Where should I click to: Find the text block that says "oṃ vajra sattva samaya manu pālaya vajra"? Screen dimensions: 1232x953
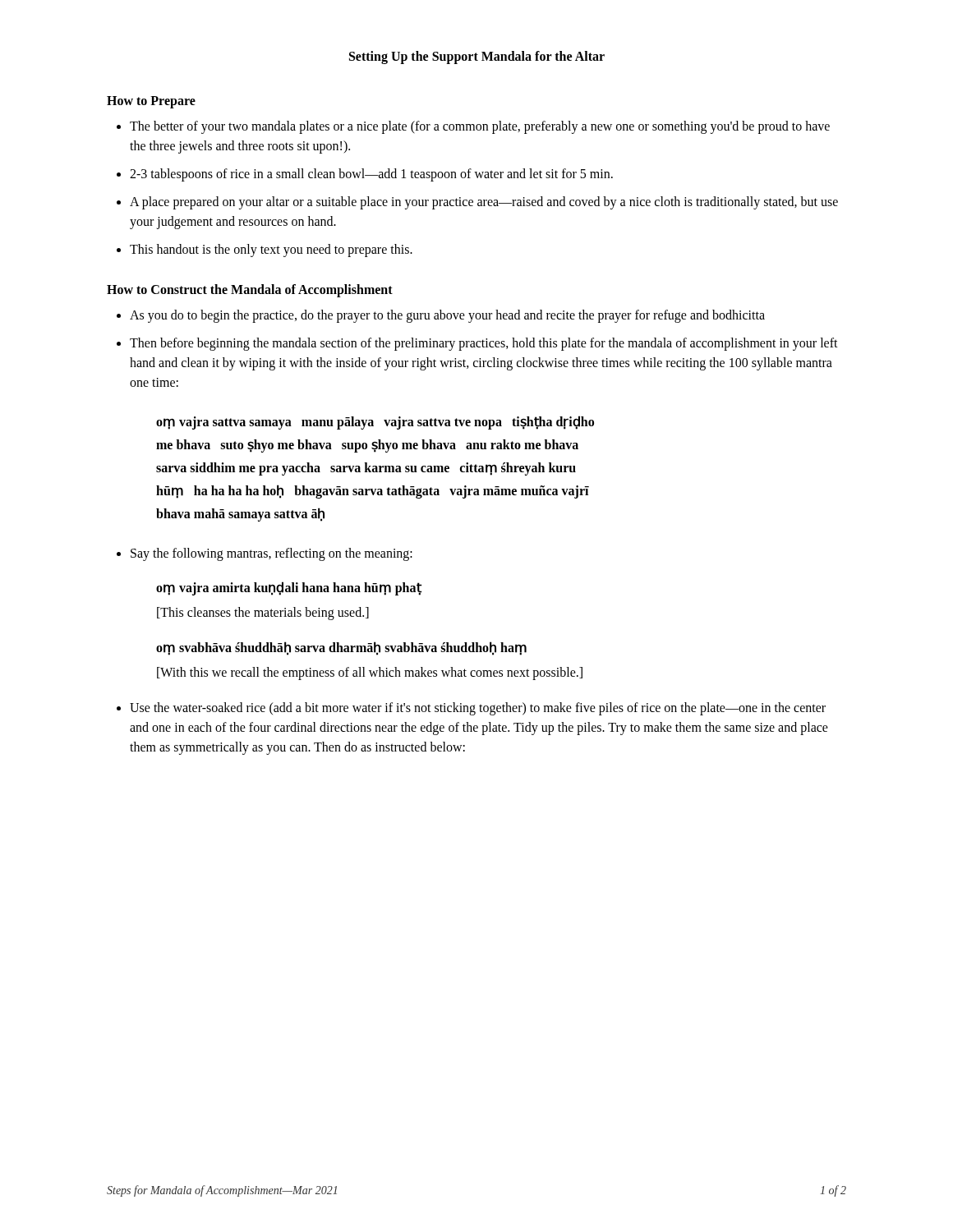pyautogui.click(x=375, y=468)
